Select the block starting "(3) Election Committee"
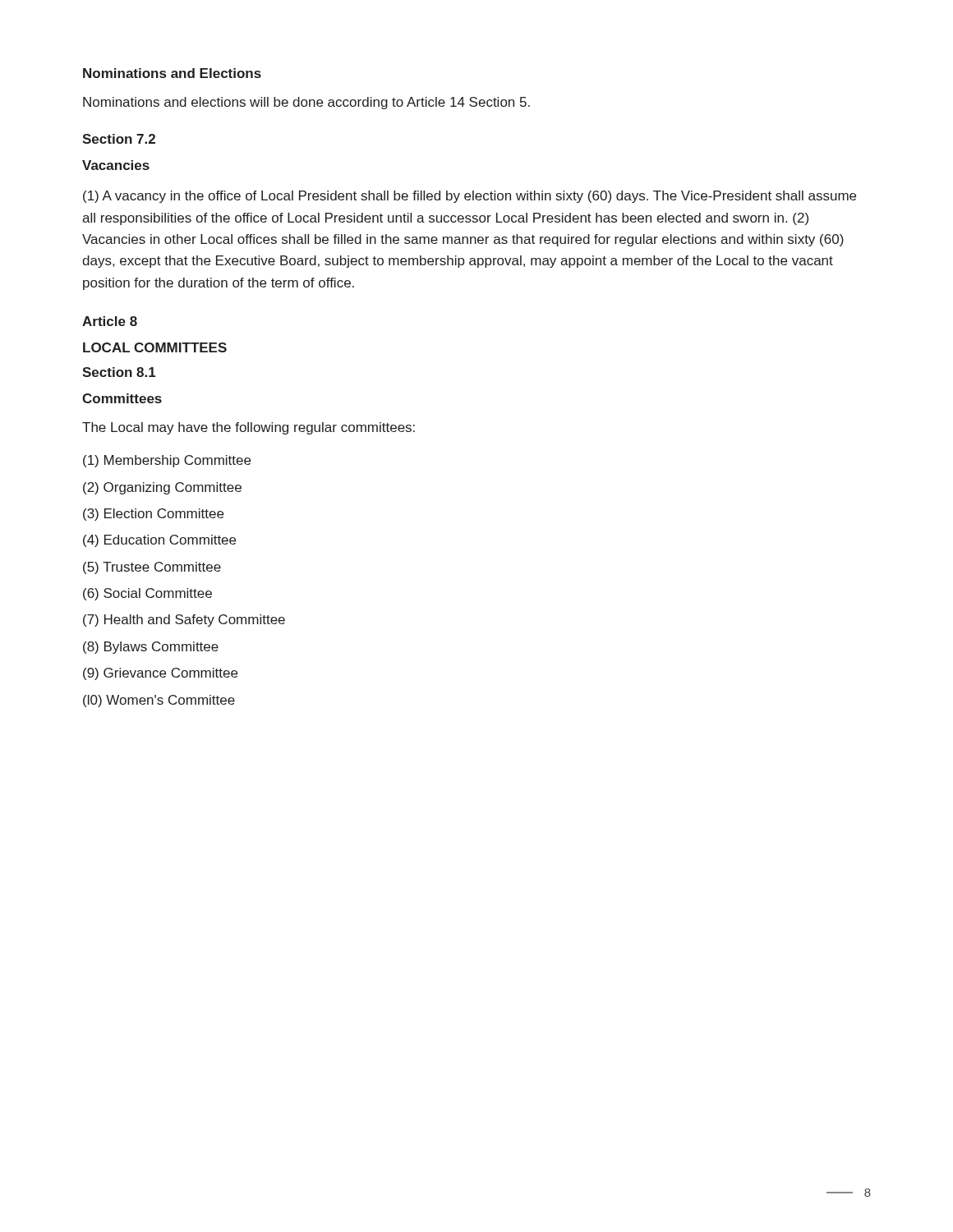The image size is (953, 1232). tap(153, 514)
